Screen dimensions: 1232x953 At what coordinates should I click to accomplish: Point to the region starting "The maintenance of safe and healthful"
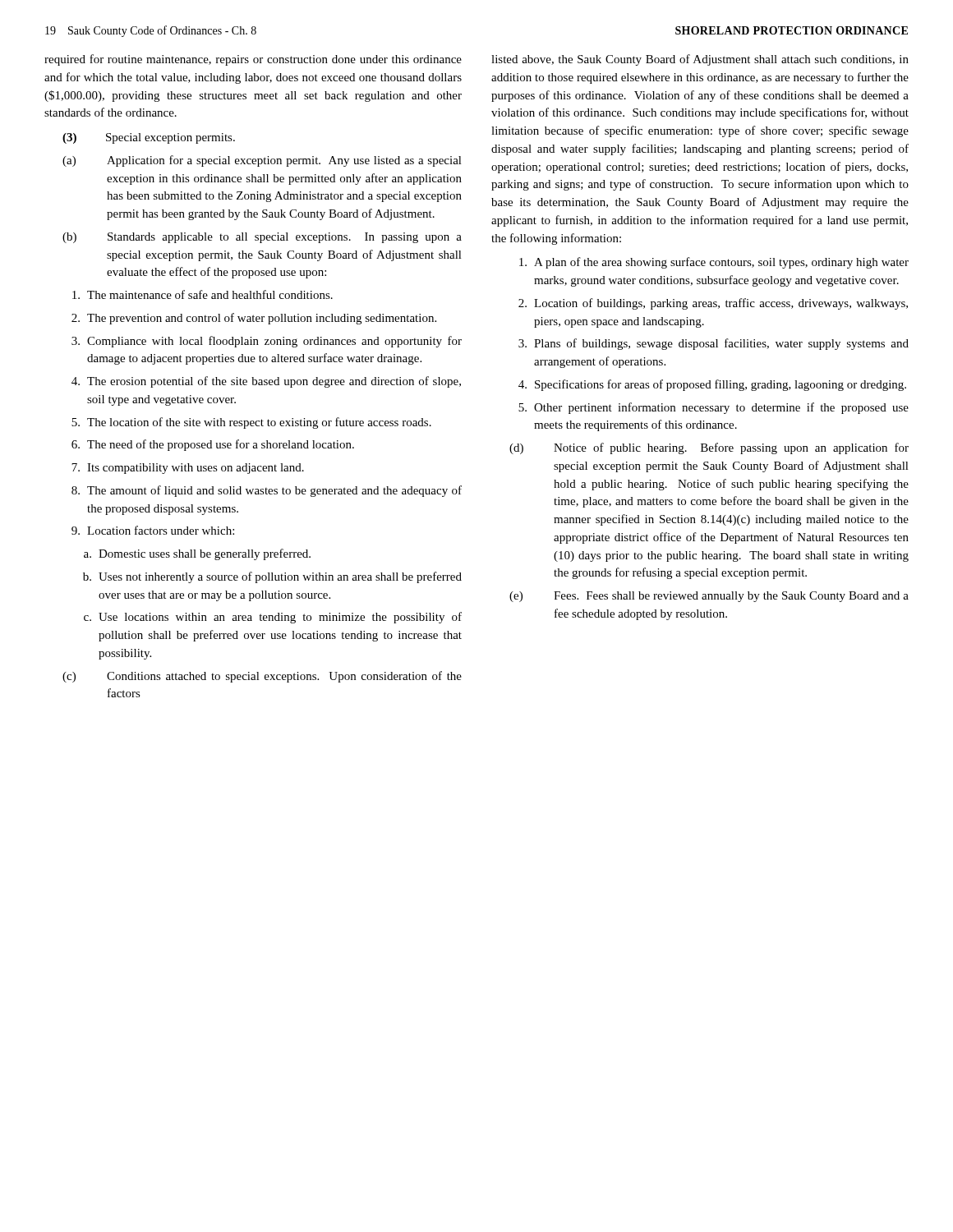[x=253, y=296]
